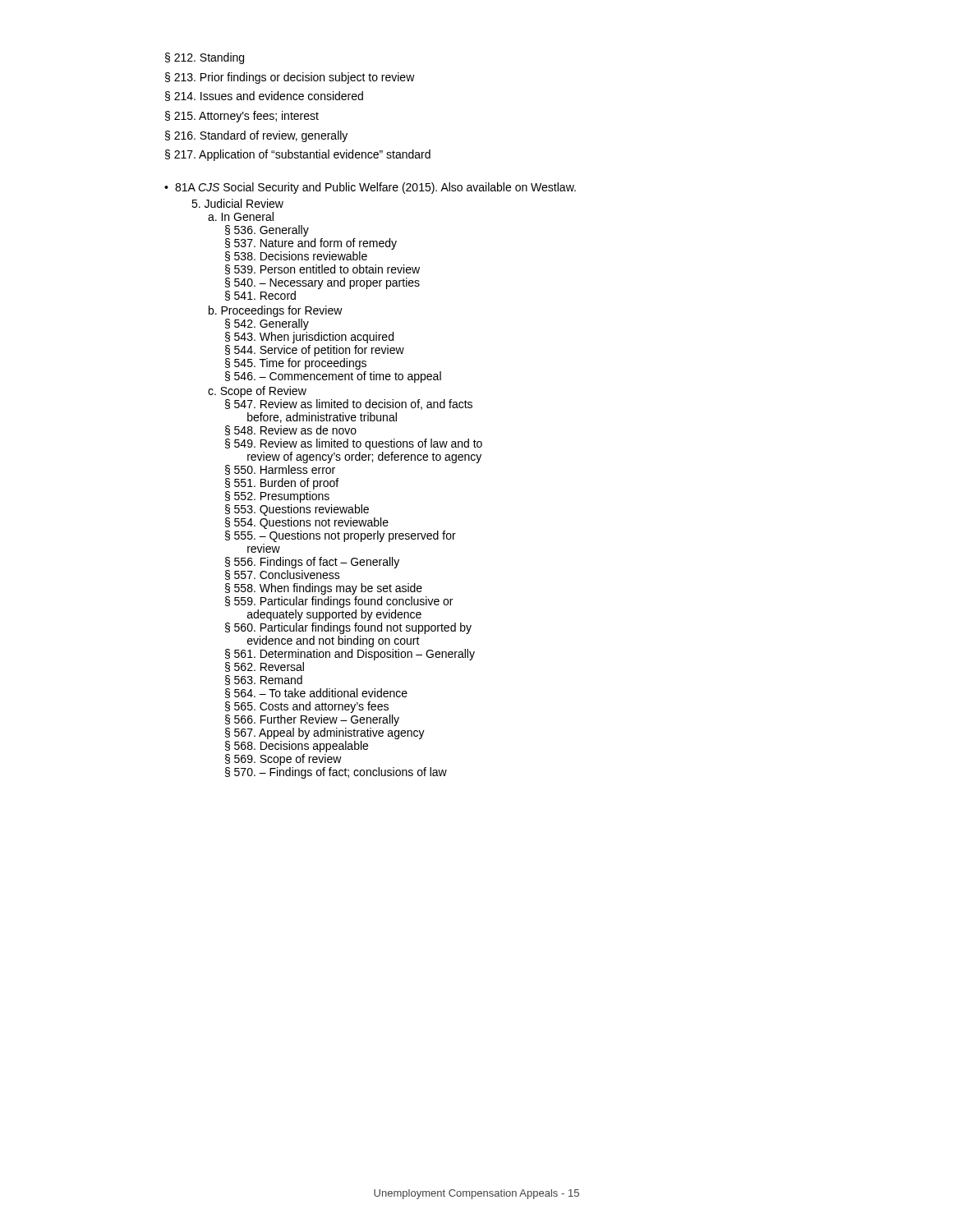Find the list item with the text "§ 213. Prior findings or decision subject to"
The image size is (953, 1232).
click(x=289, y=77)
